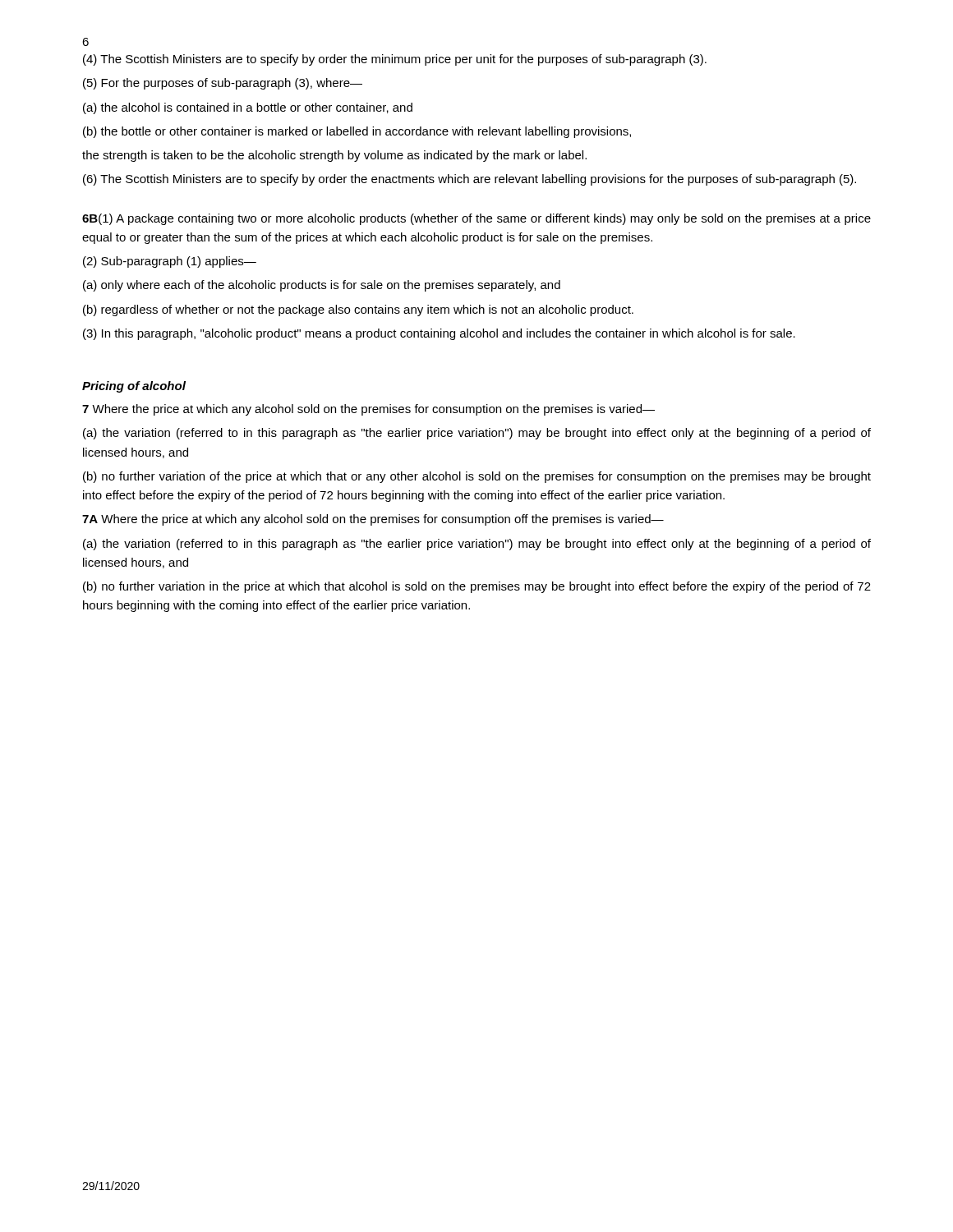Image resolution: width=953 pixels, height=1232 pixels.
Task: Select the text block that reads "7 Where the"
Action: coord(368,409)
